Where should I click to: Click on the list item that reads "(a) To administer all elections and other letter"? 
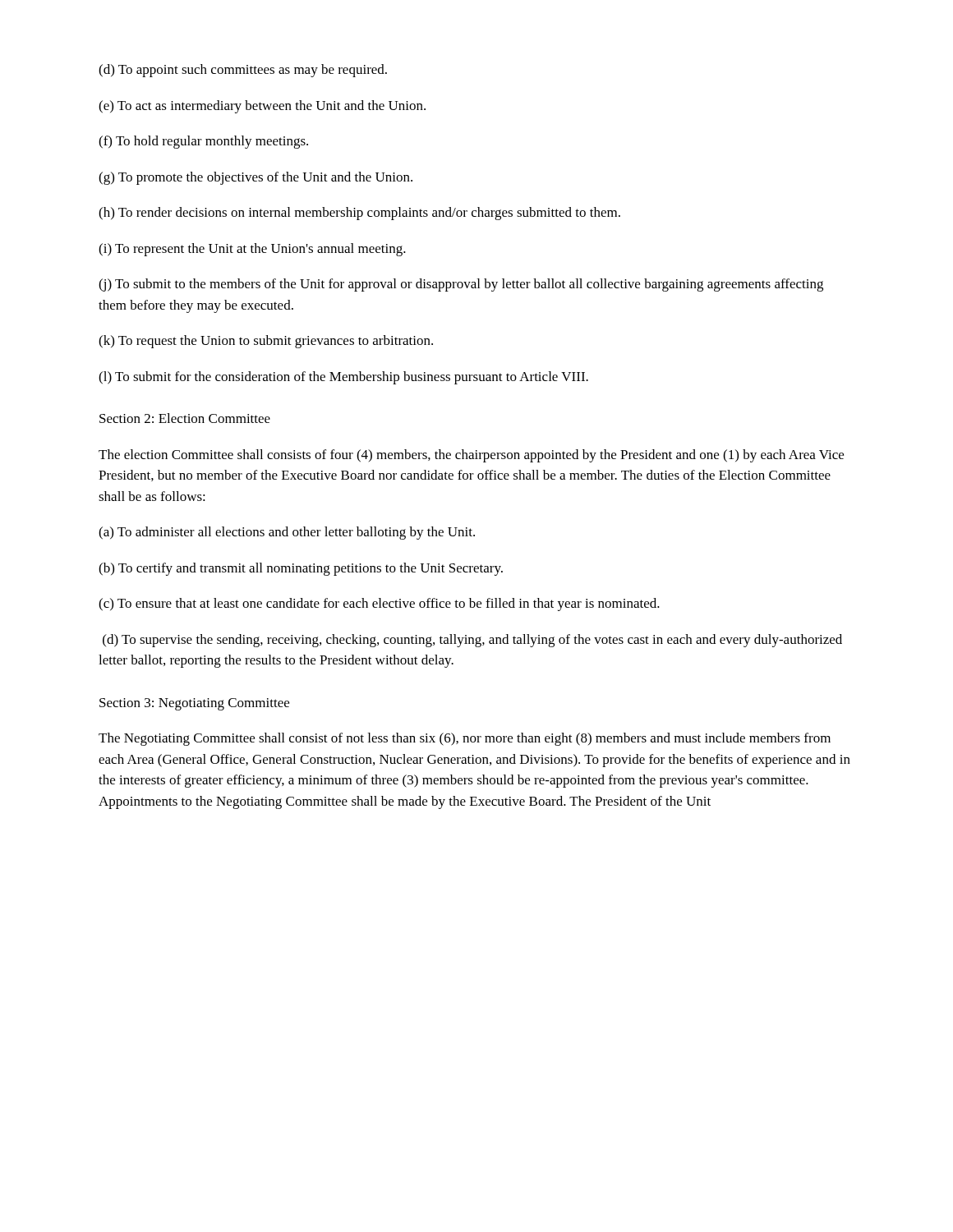tap(287, 532)
